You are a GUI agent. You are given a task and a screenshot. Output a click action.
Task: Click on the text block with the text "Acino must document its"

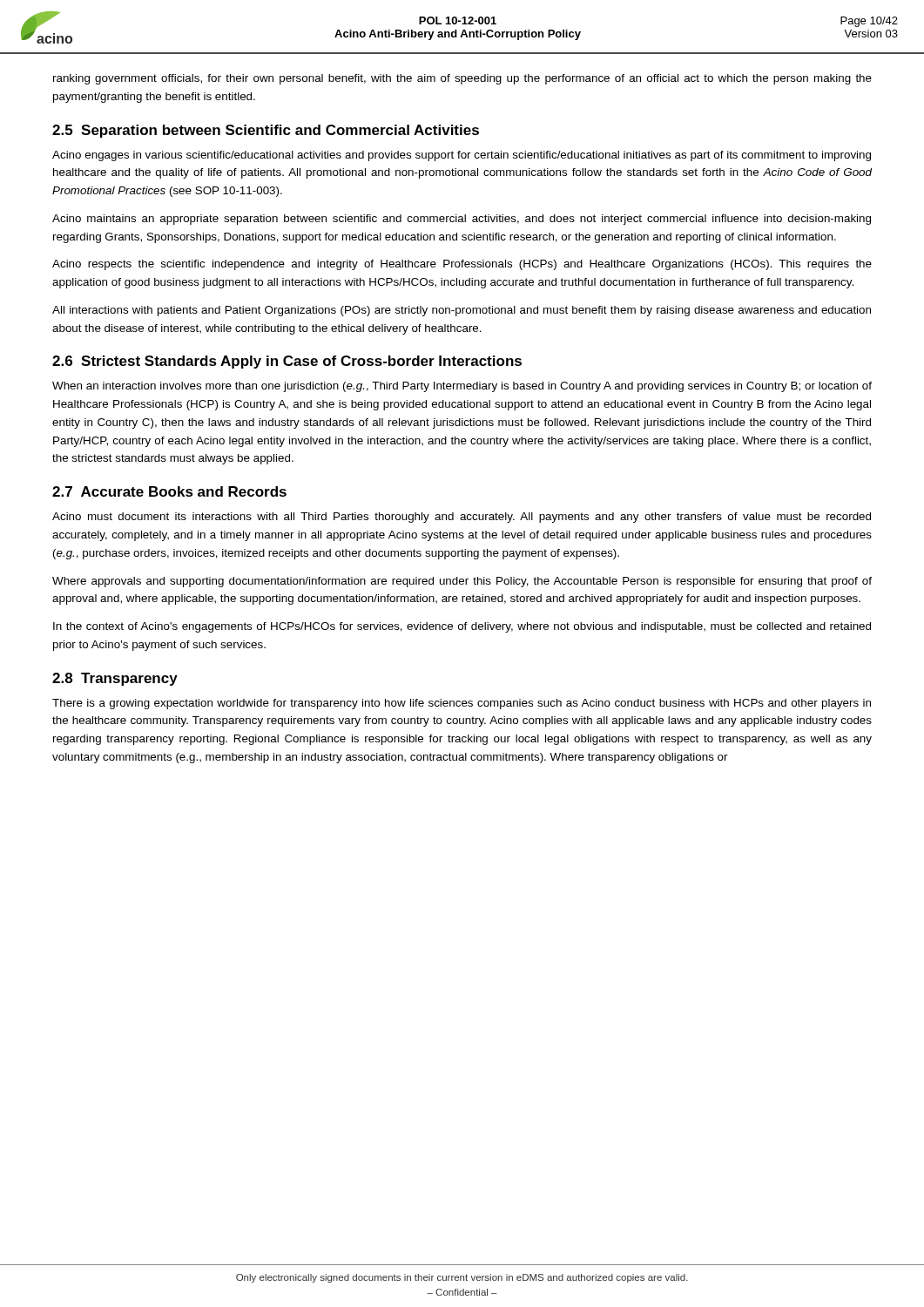coord(462,535)
